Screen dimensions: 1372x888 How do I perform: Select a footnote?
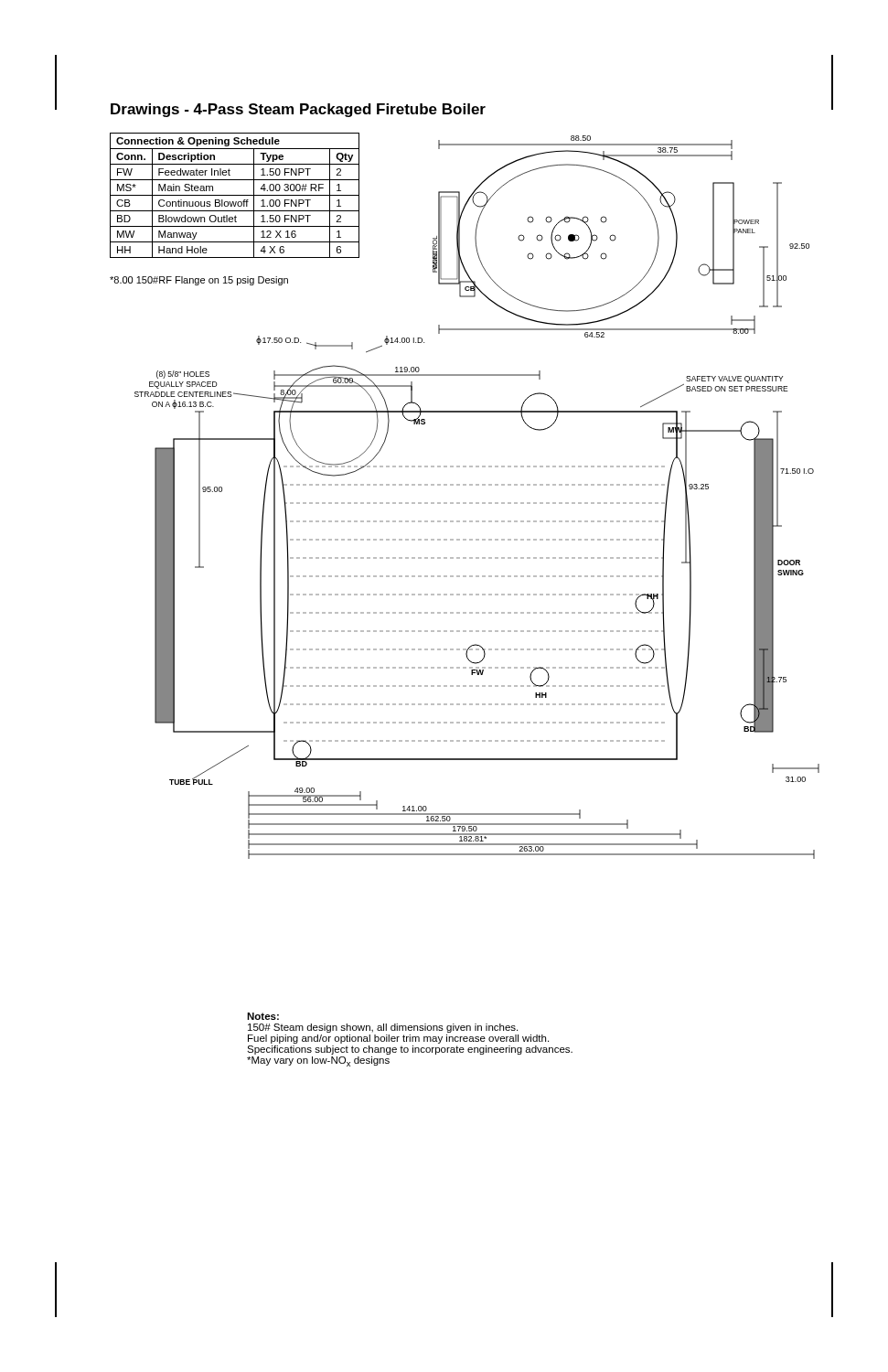(x=199, y=280)
